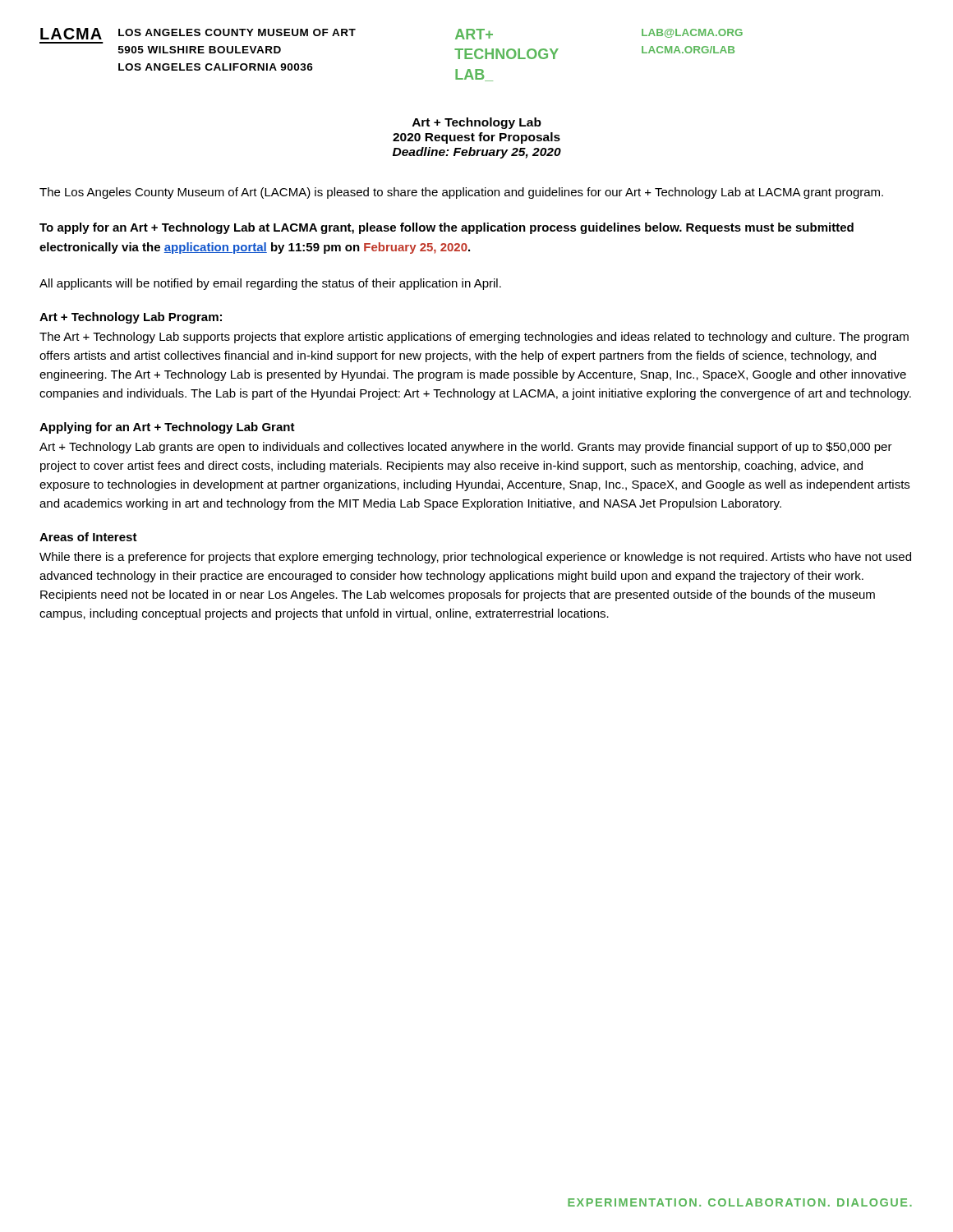953x1232 pixels.
Task: Point to the block starting "Art + Technology Lab Program:"
Action: coord(131,316)
